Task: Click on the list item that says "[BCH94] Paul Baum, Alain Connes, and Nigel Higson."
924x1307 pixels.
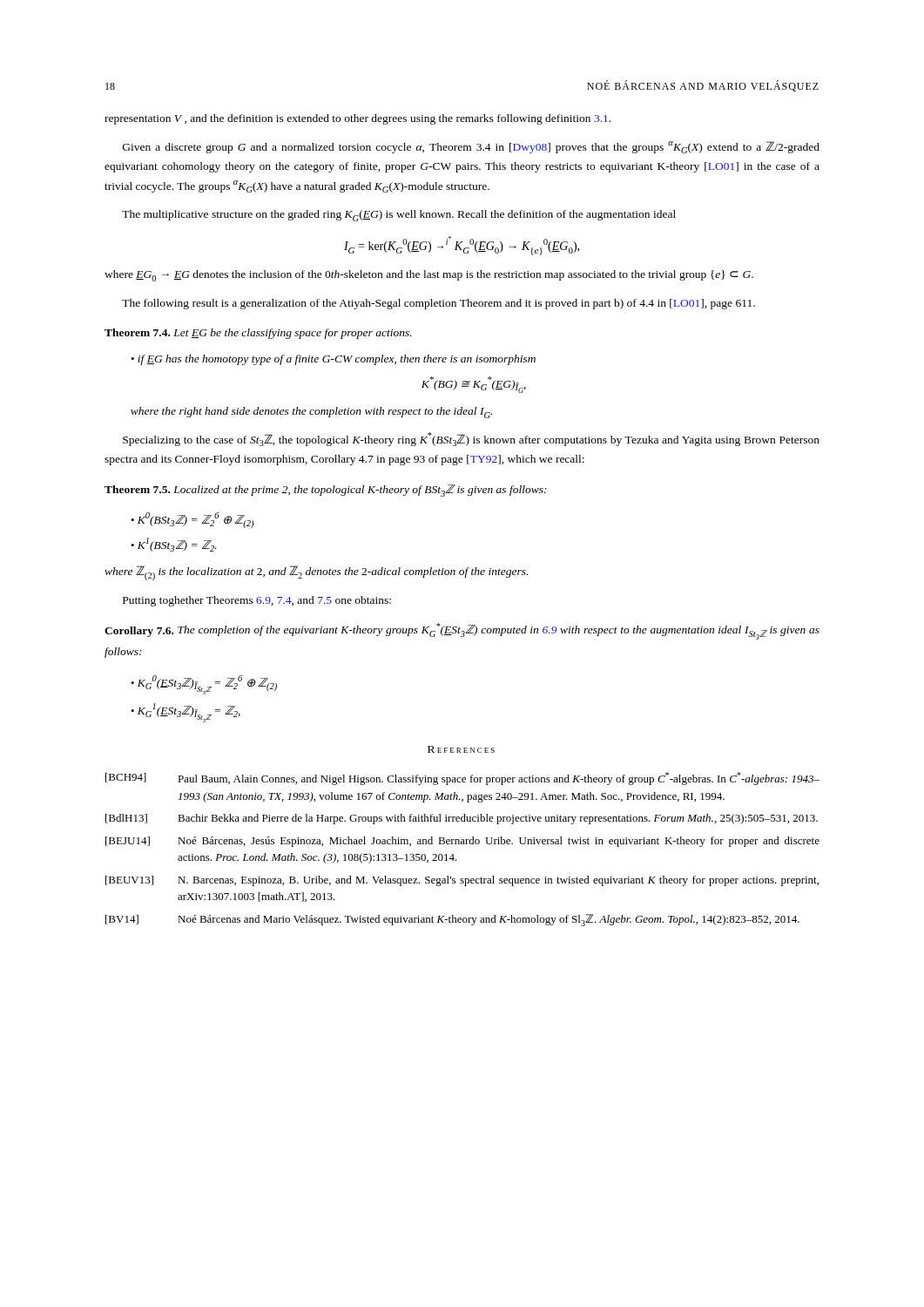Action: (x=462, y=786)
